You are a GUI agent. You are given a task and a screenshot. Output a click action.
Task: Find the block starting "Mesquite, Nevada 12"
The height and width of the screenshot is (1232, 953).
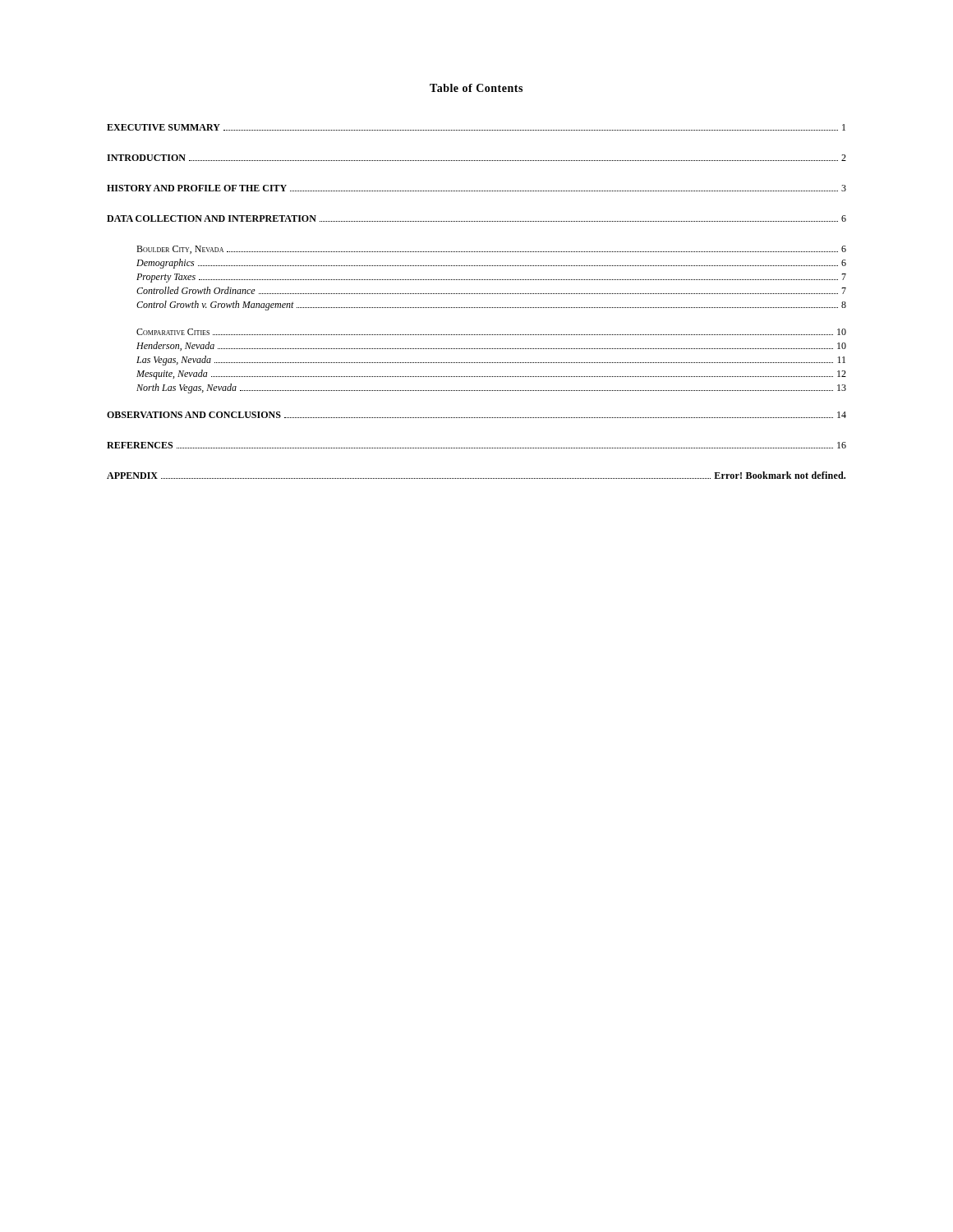pyautogui.click(x=476, y=374)
